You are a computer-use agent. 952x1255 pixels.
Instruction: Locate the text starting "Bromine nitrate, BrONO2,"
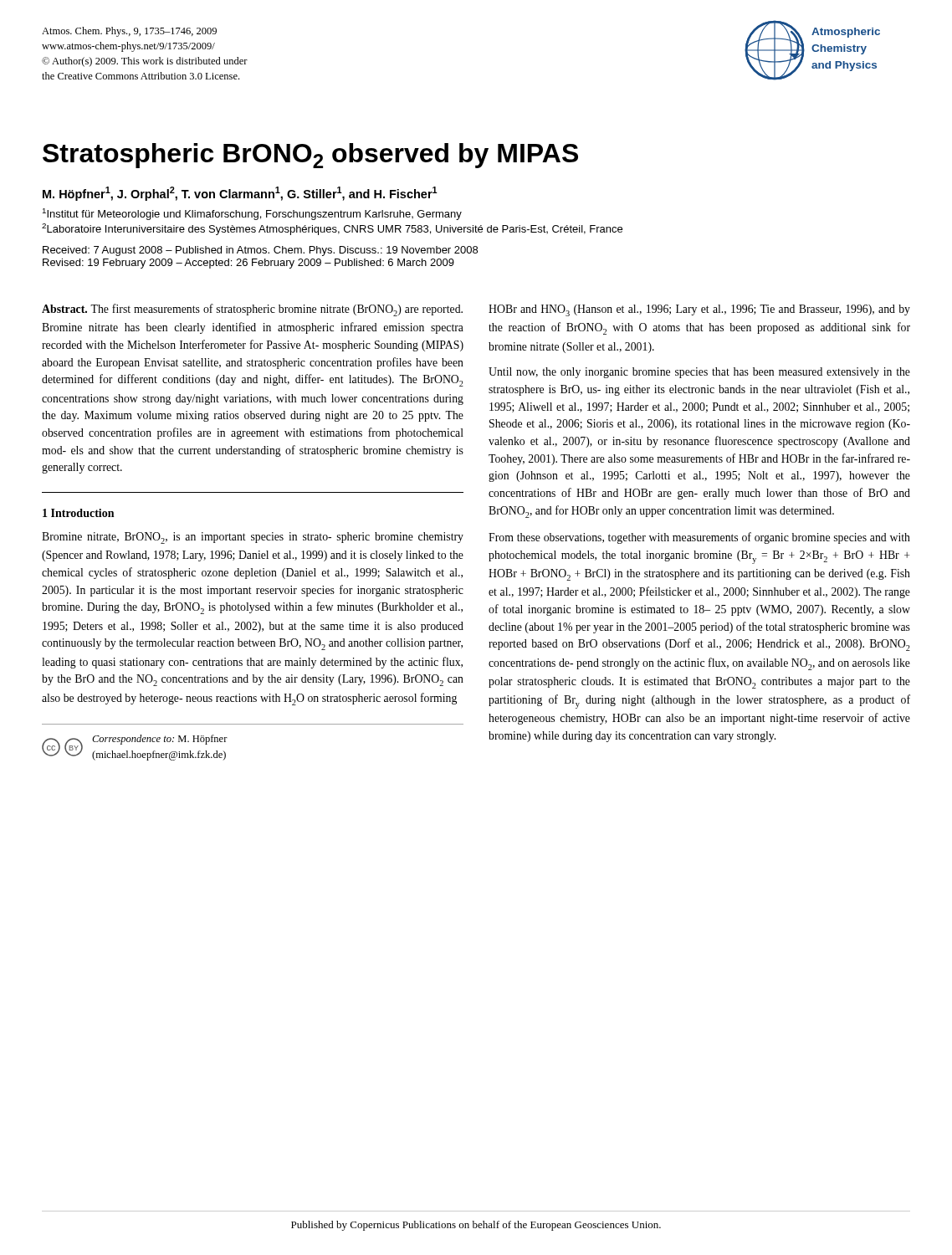[253, 618]
